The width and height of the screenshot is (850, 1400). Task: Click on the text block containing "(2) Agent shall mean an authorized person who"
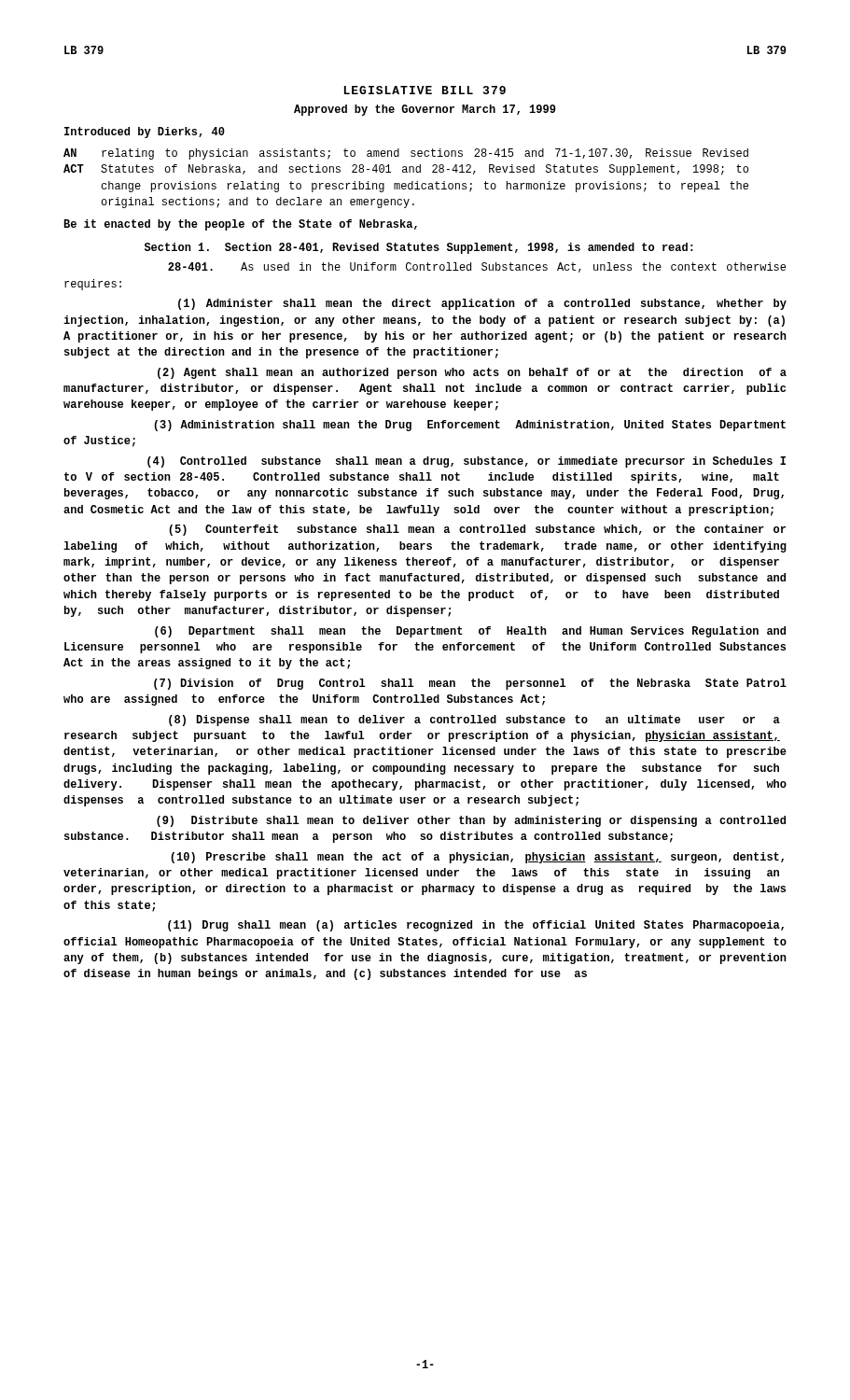(425, 389)
